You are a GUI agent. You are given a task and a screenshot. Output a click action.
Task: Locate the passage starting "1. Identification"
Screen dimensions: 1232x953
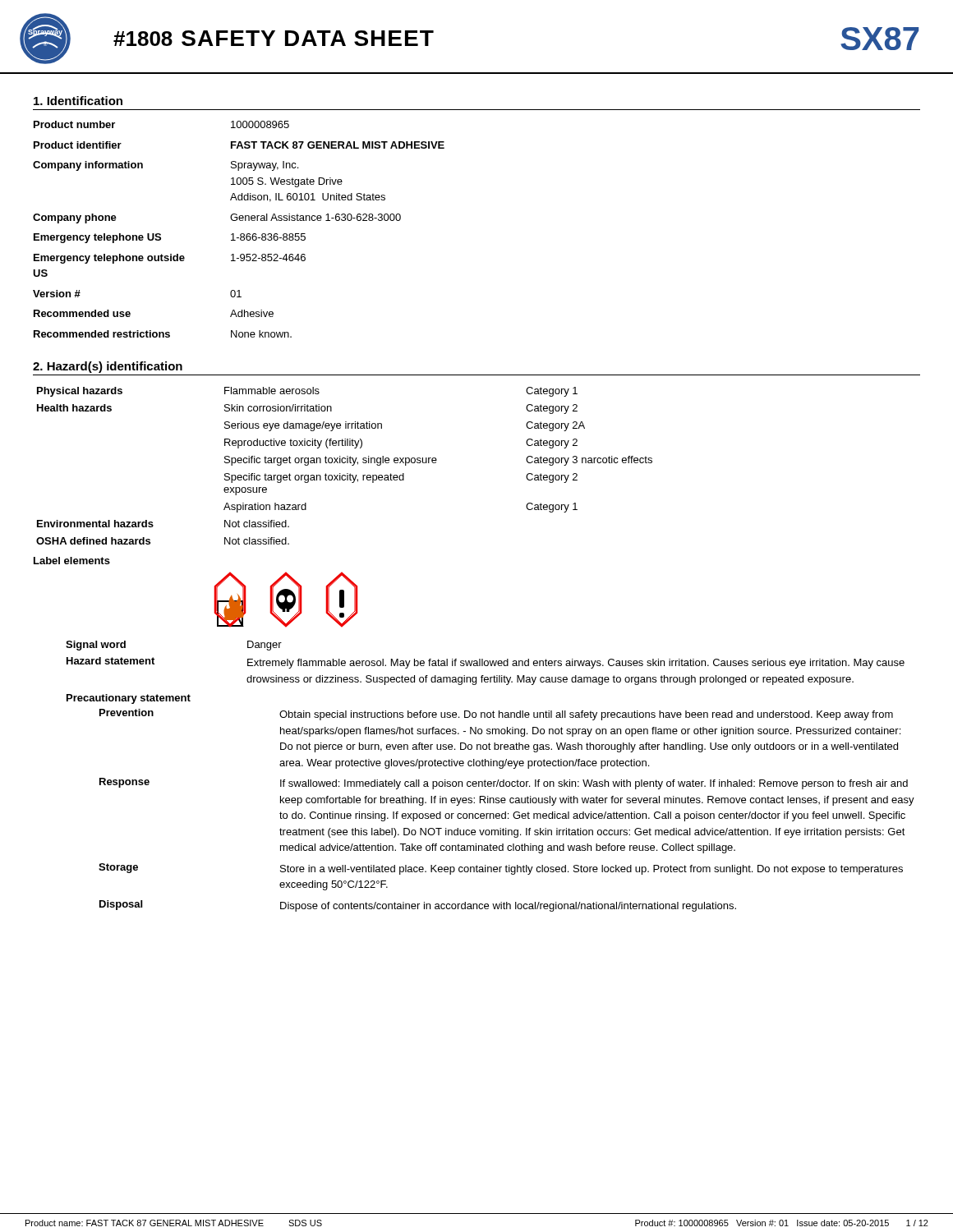[78, 101]
